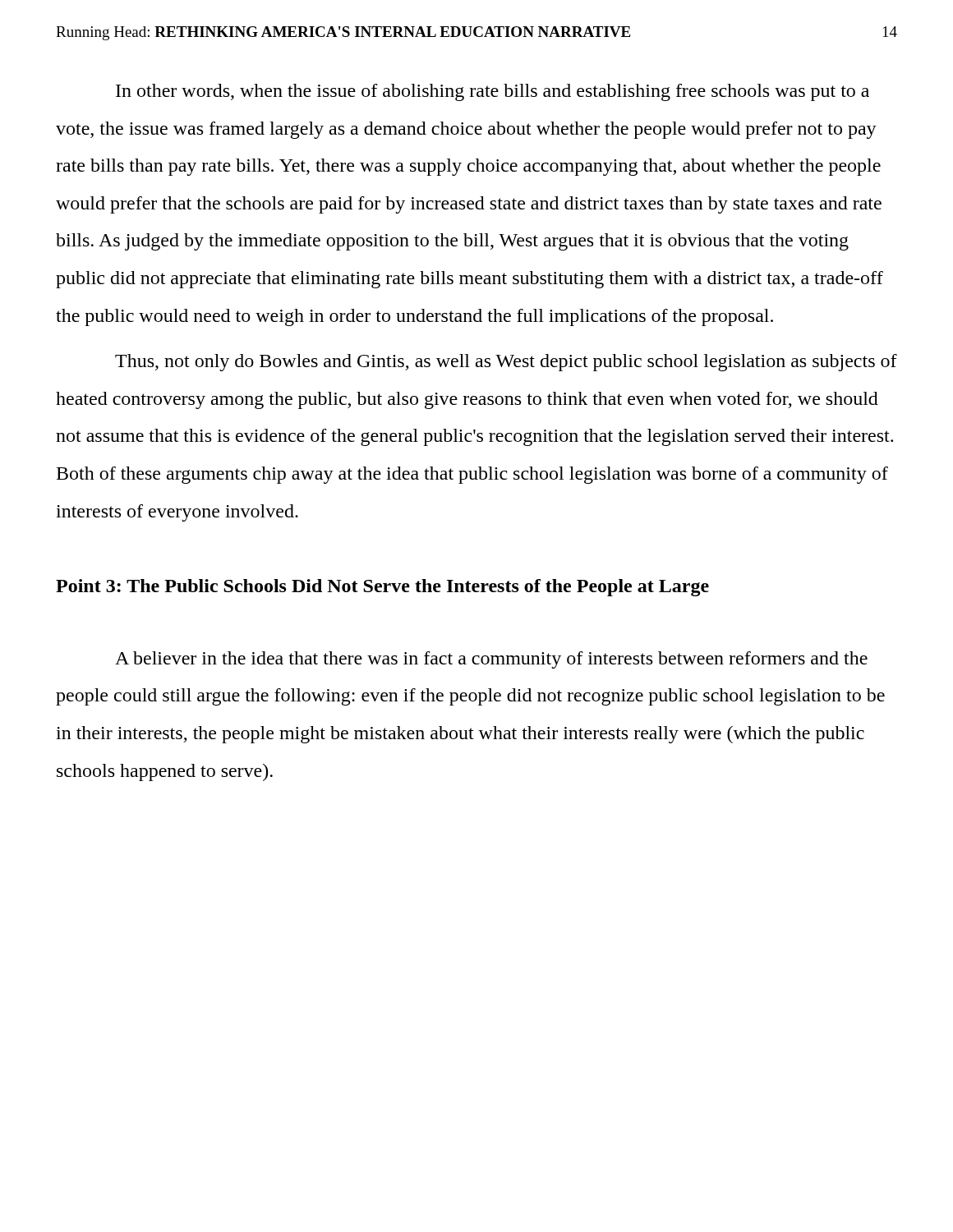Select the passage starting "In other words, when the issue of abolishing"
This screenshot has width=953, height=1232.
476,203
